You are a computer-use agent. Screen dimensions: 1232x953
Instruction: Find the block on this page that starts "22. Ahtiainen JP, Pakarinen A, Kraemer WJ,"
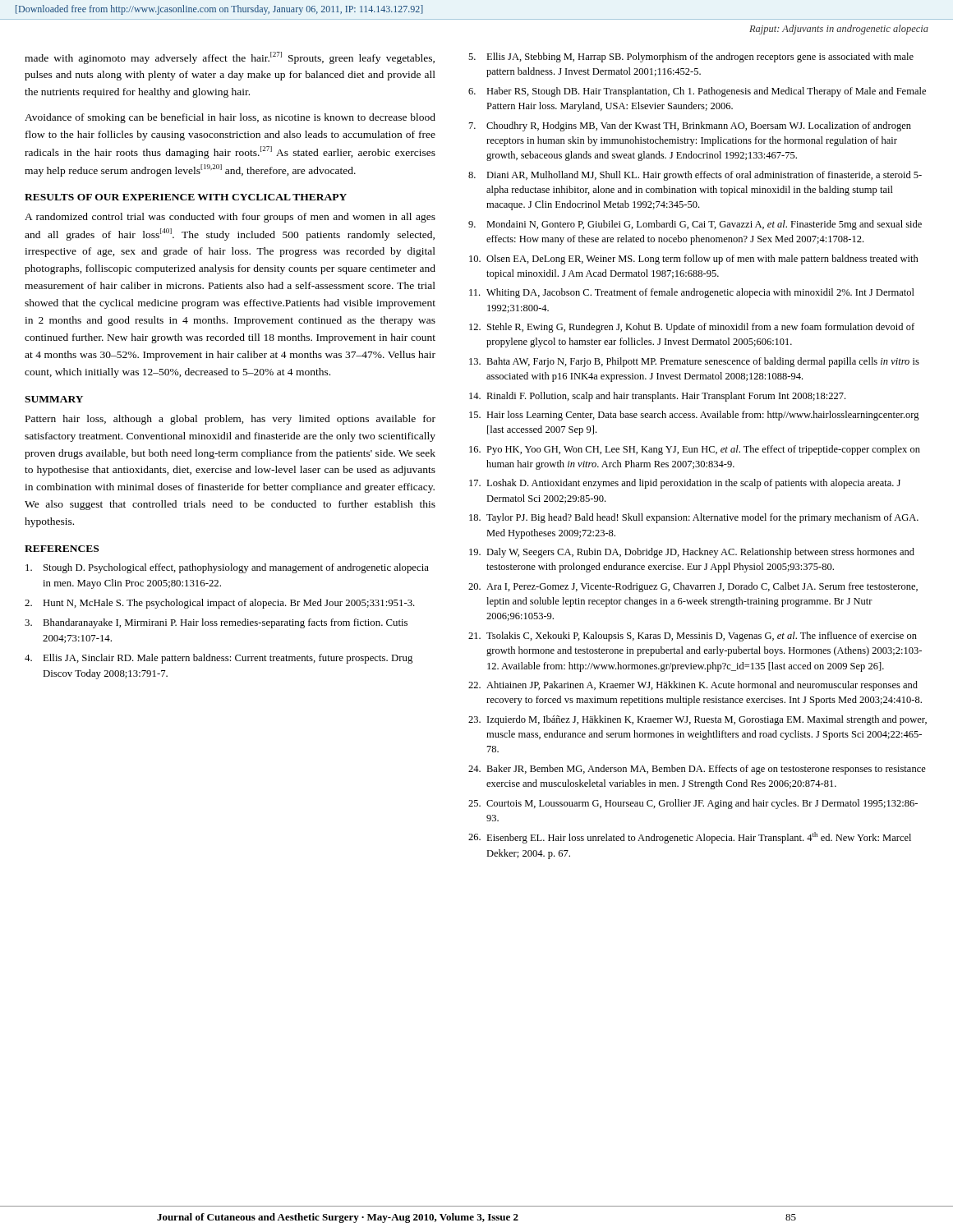[x=698, y=693]
